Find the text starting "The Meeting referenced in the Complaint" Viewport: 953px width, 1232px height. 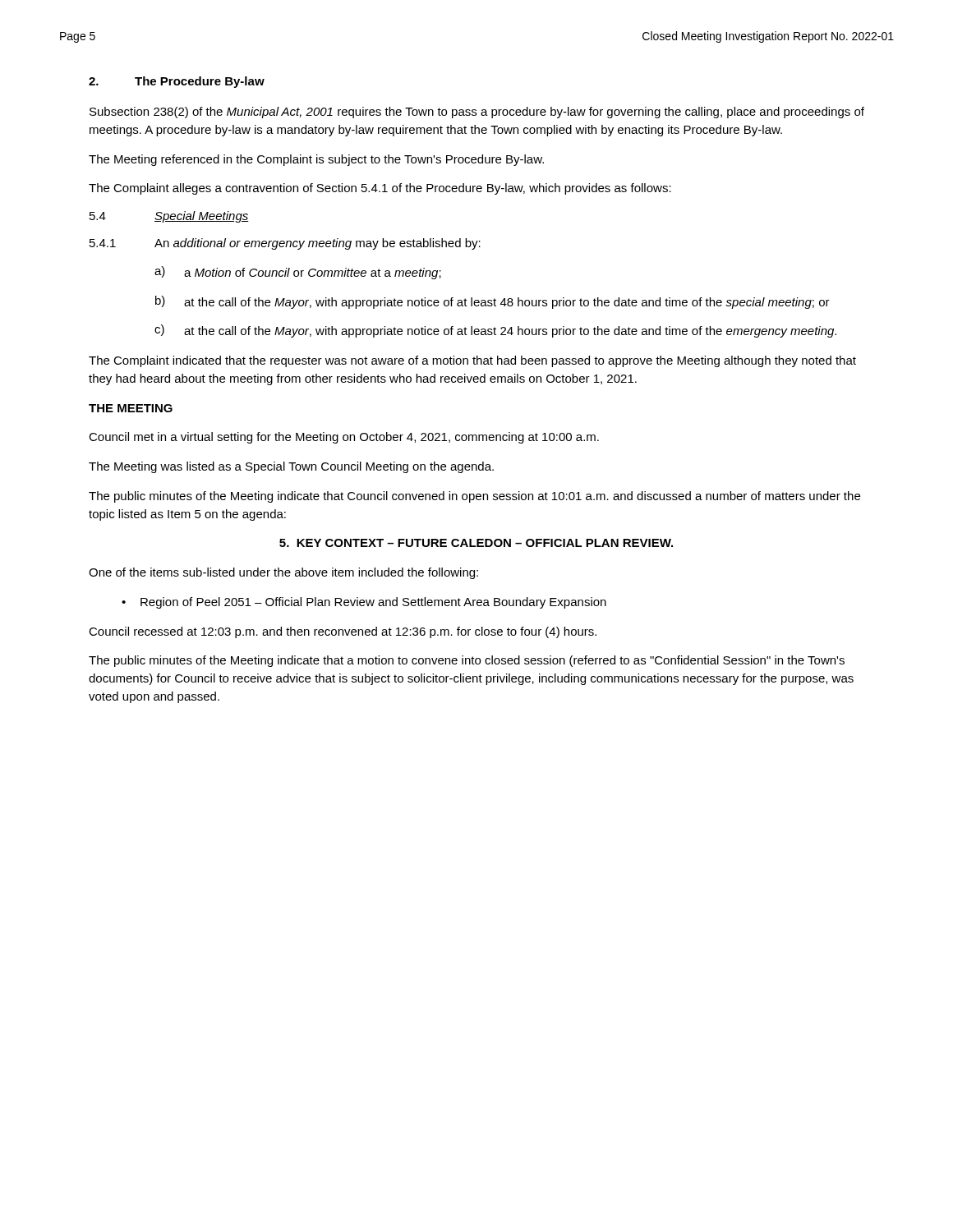pos(476,159)
